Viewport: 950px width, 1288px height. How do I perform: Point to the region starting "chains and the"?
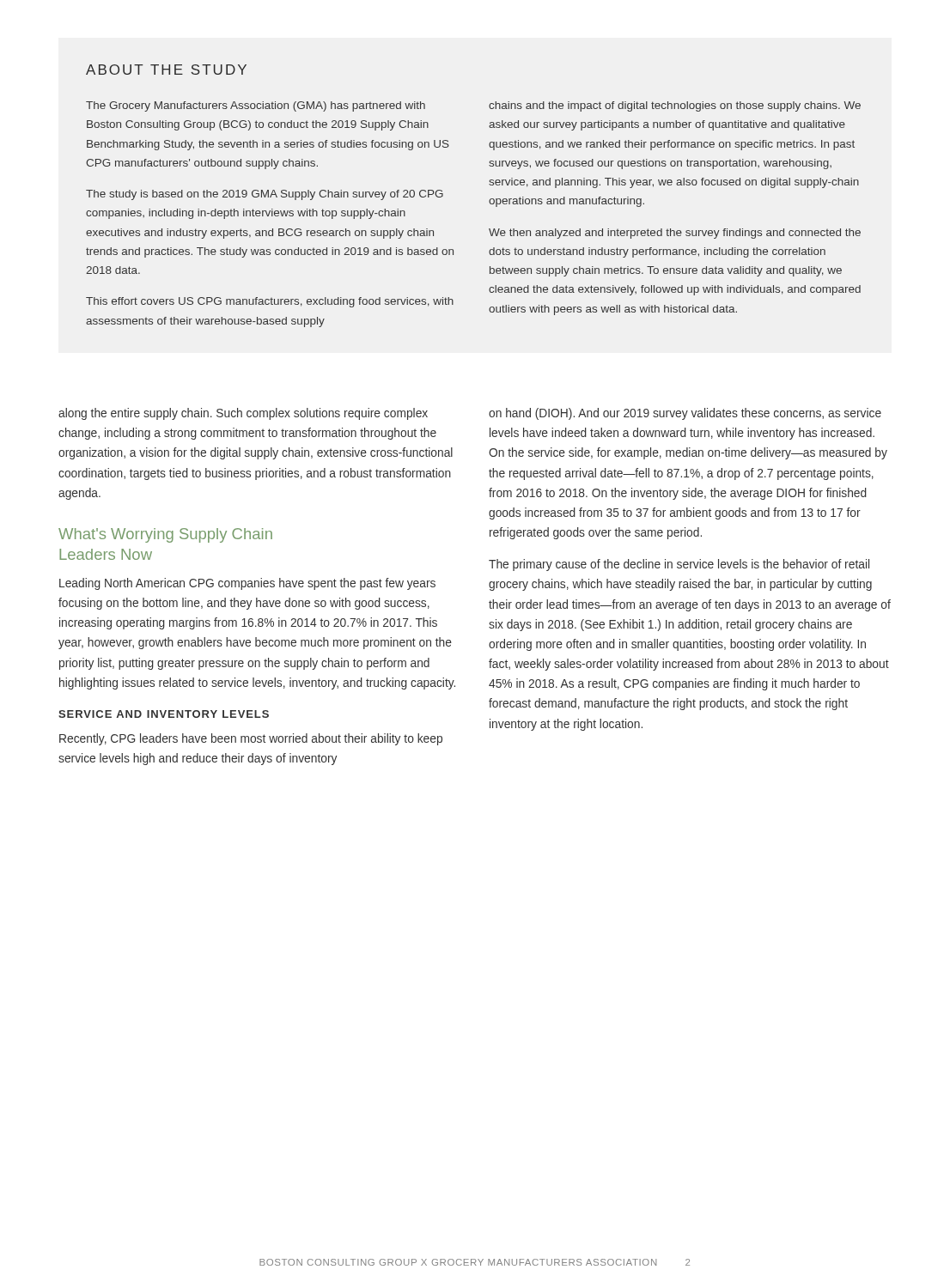click(675, 106)
